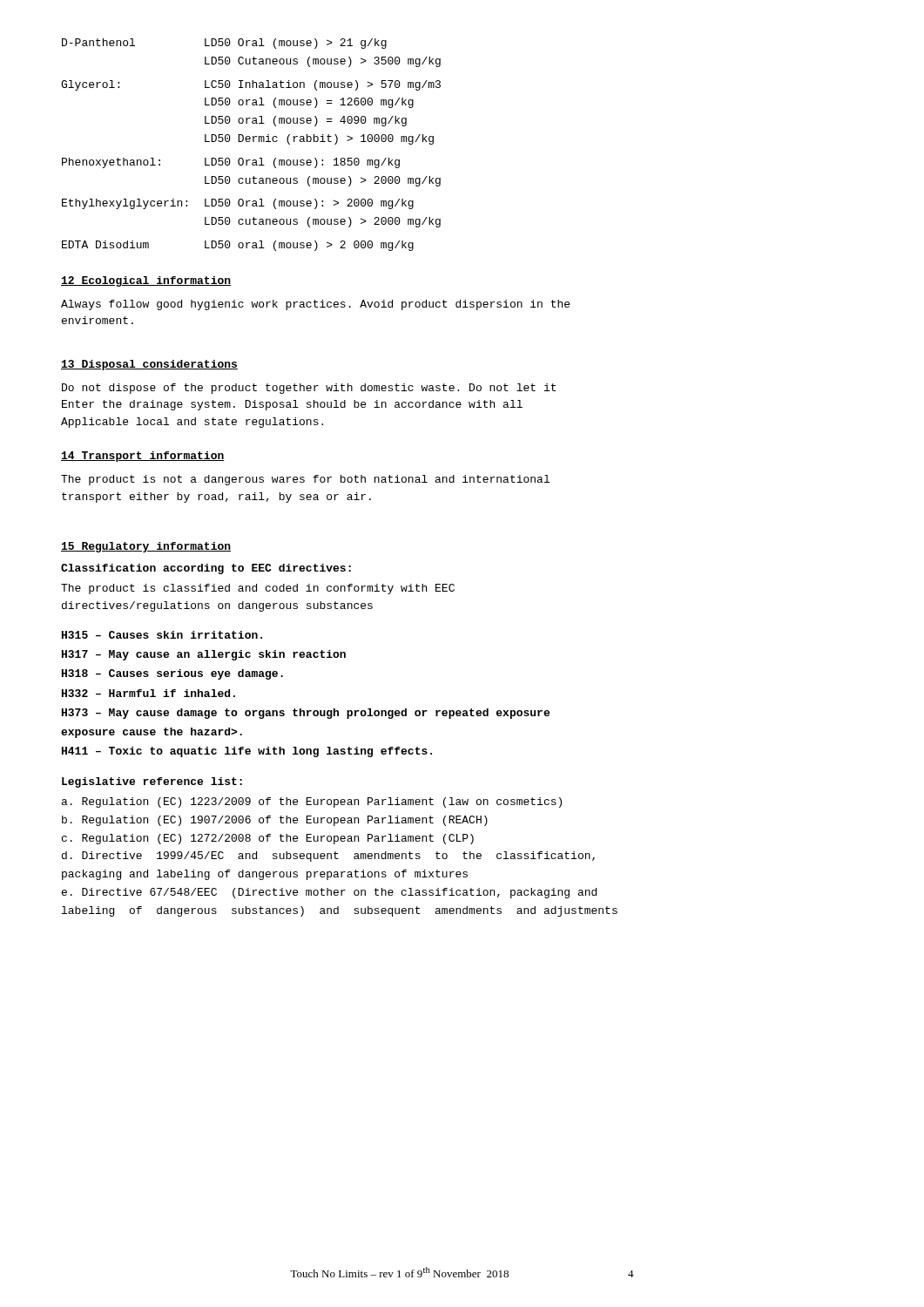Point to the block beginning "Always follow good hygienic work"
Screen dimensions: 1307x924
pyautogui.click(x=316, y=313)
